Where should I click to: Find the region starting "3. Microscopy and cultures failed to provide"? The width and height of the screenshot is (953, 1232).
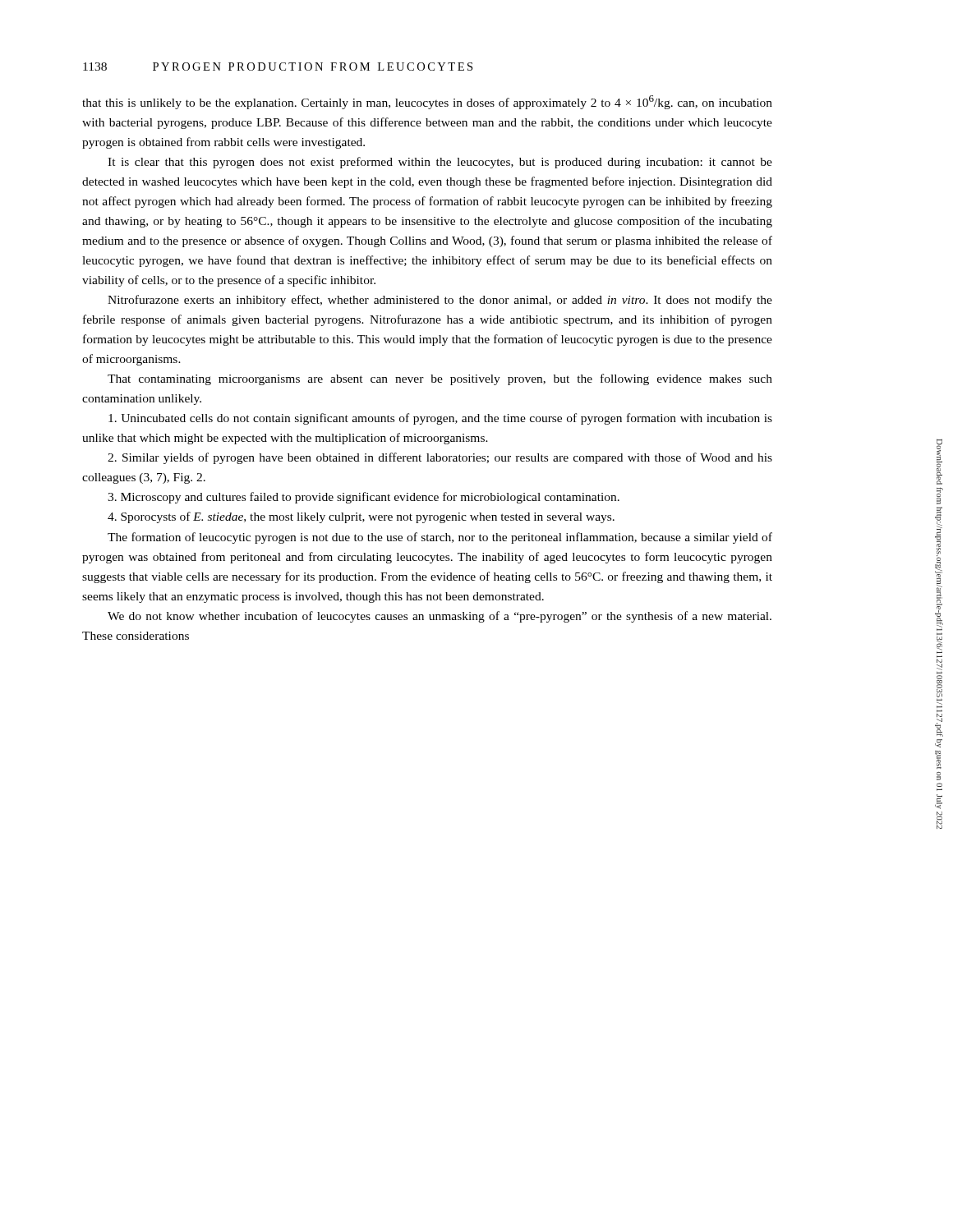coord(364,497)
